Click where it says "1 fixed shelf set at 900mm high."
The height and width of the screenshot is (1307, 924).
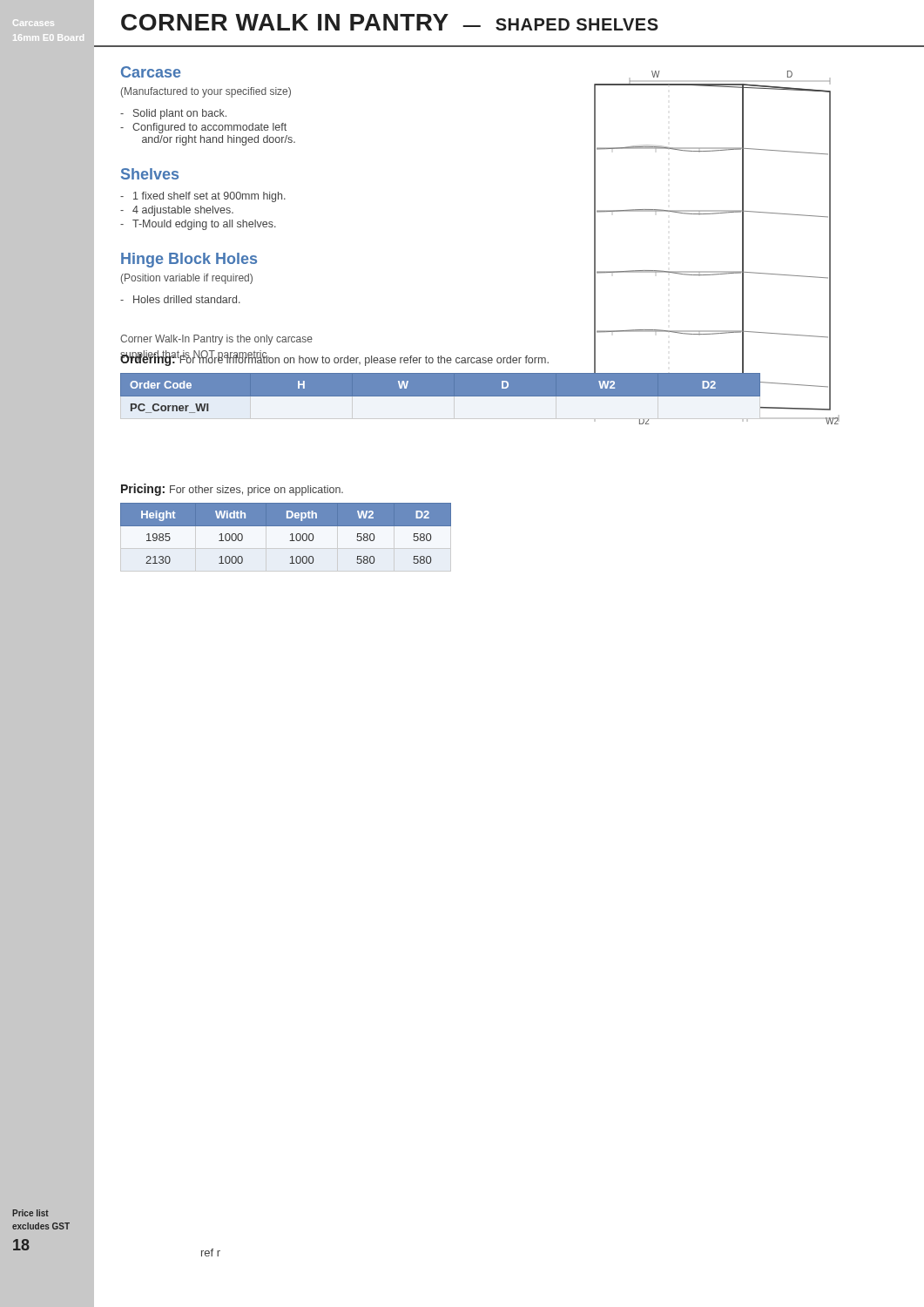[209, 196]
